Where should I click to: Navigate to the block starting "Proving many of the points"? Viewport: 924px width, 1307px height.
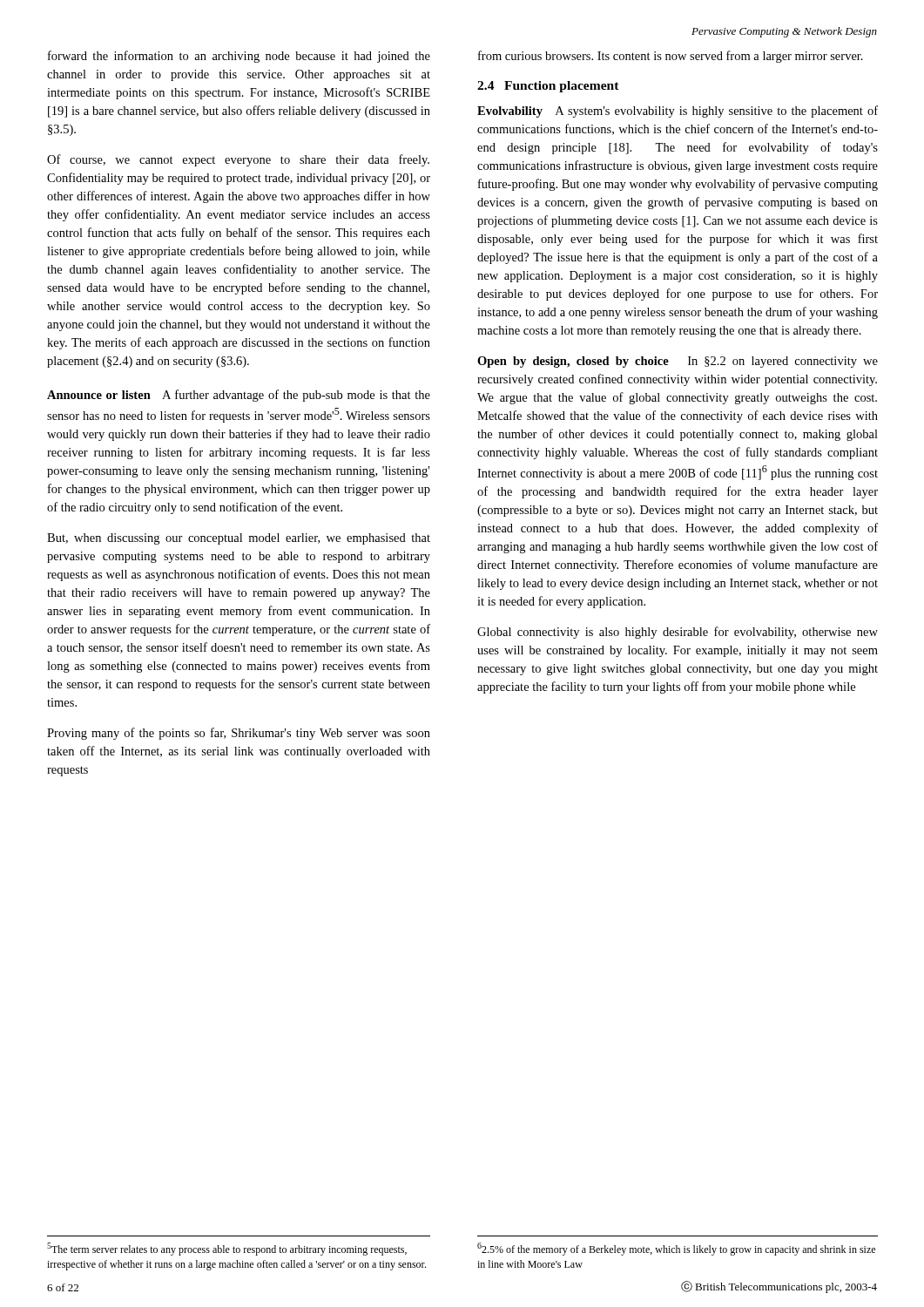coord(239,751)
